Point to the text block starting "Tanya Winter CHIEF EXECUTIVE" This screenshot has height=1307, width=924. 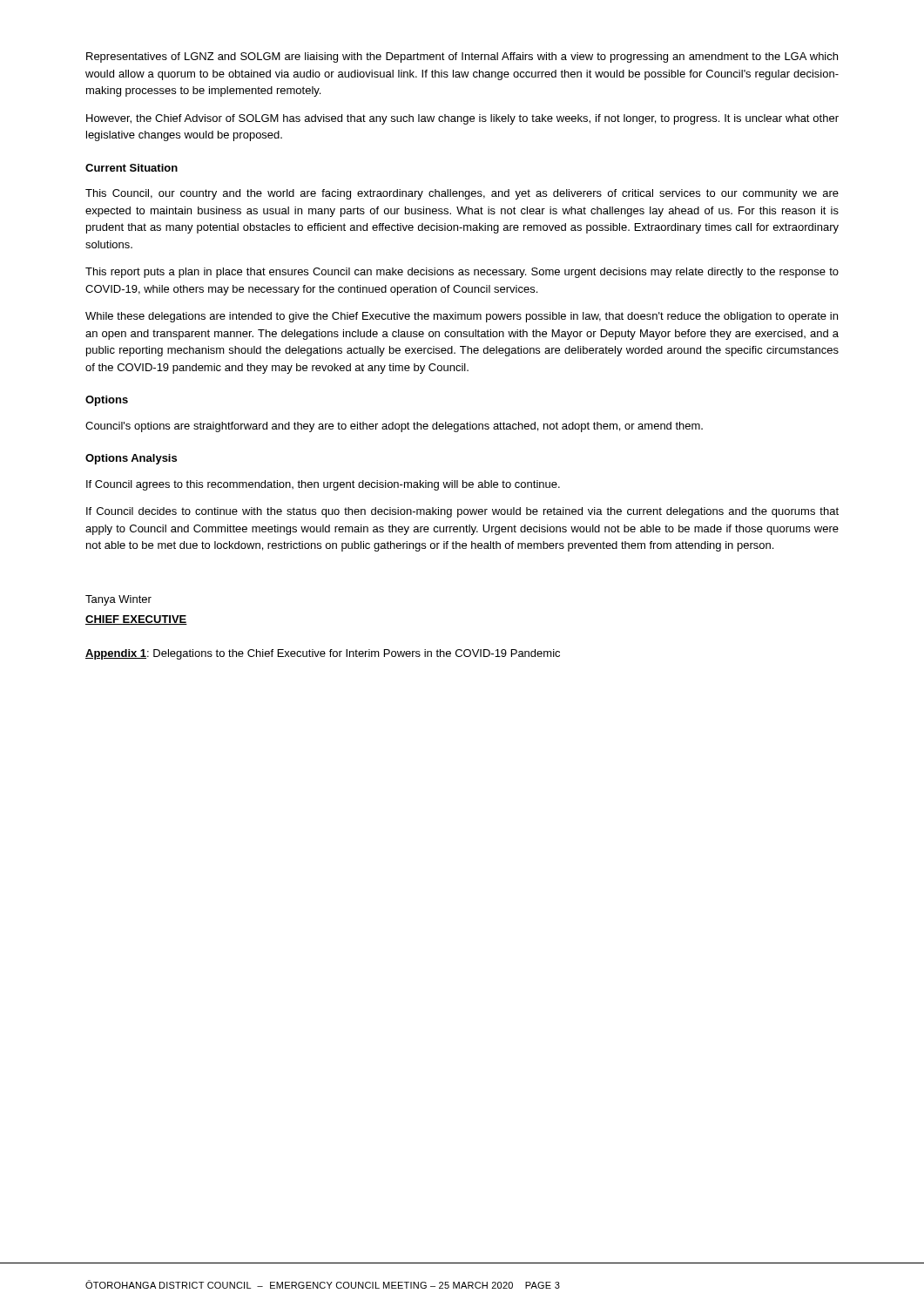[136, 609]
